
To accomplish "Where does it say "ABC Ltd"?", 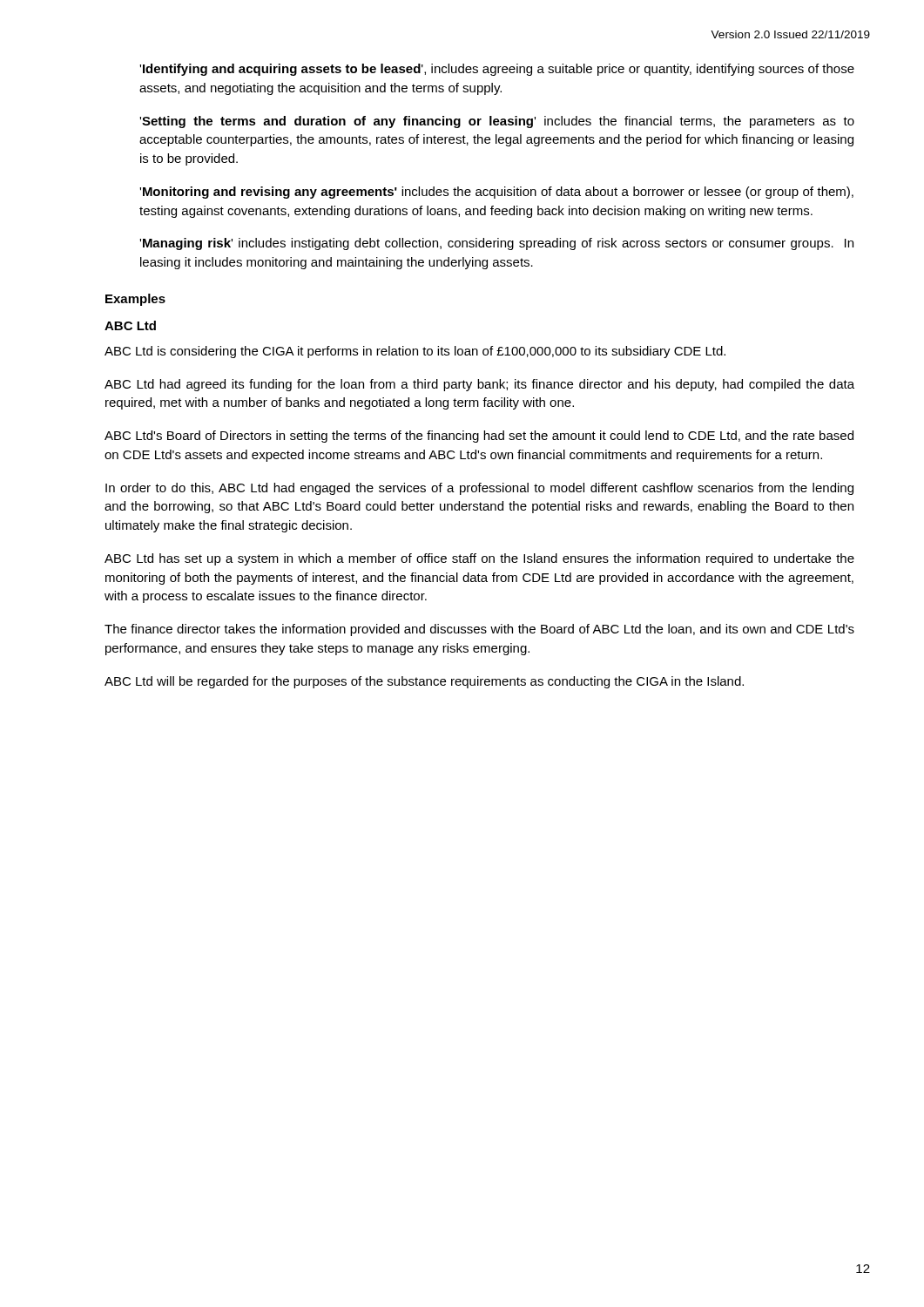I will (x=131, y=325).
